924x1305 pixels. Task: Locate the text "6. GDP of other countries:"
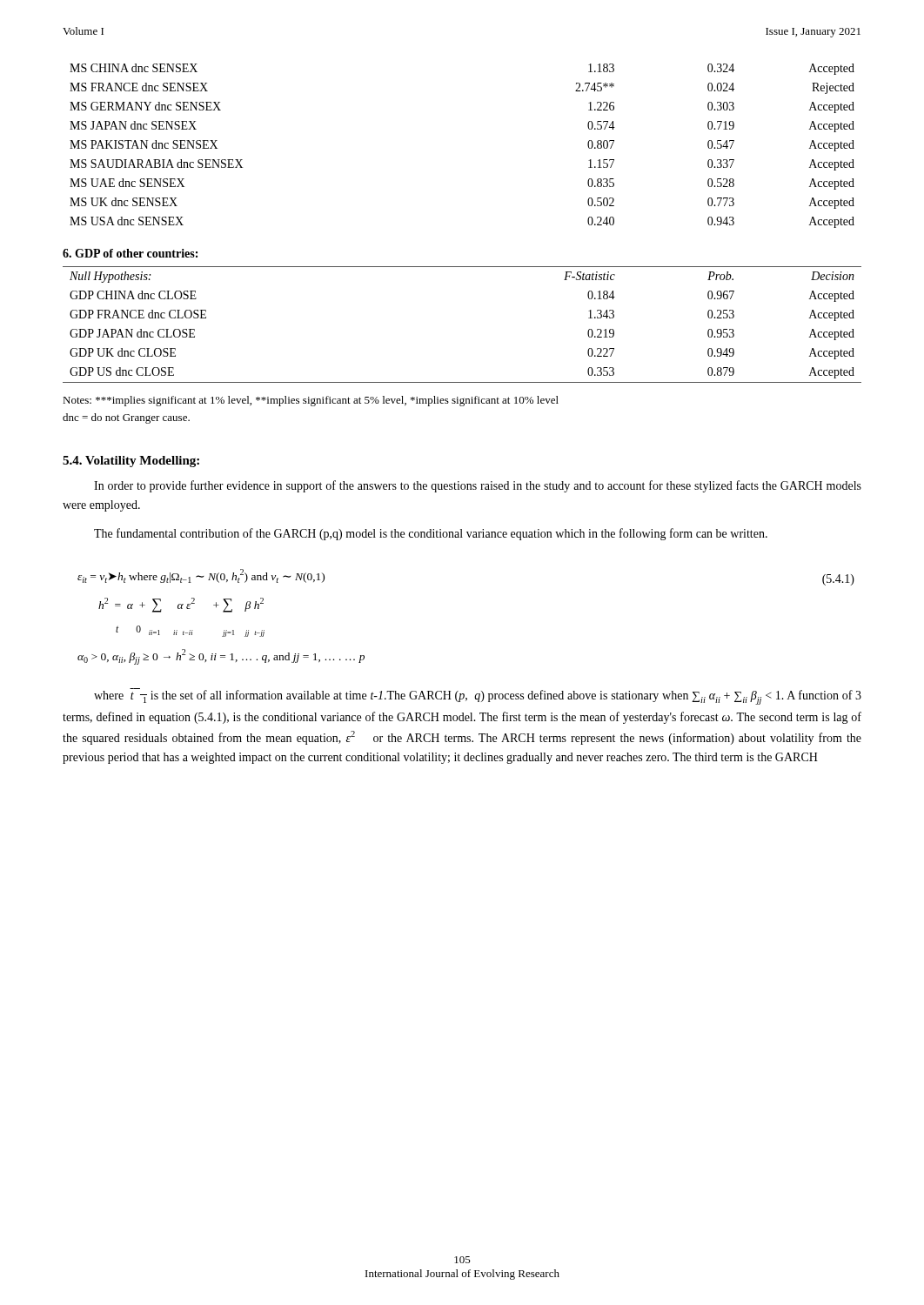coord(131,254)
